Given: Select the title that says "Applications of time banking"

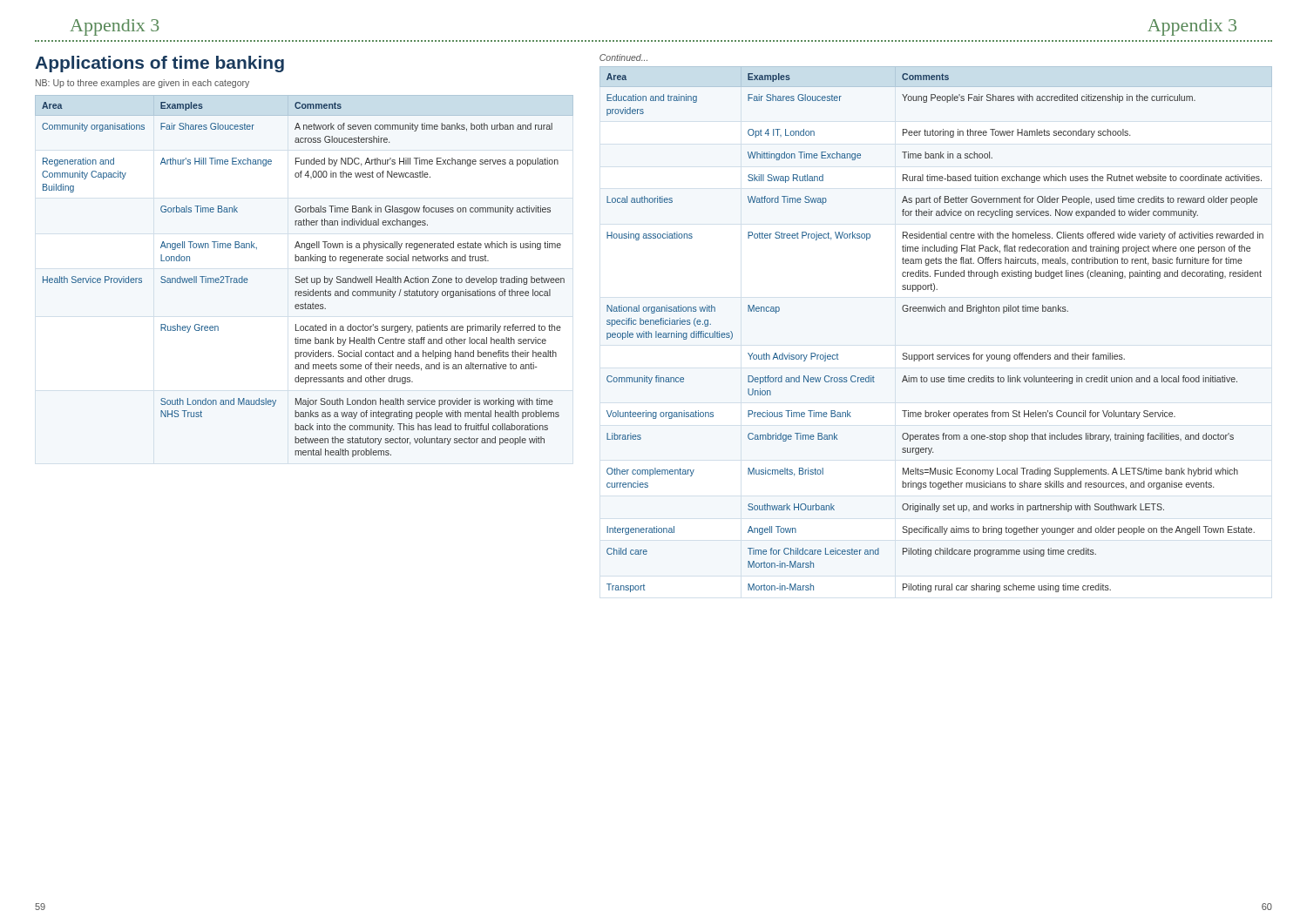Looking at the screenshot, I should click(160, 62).
